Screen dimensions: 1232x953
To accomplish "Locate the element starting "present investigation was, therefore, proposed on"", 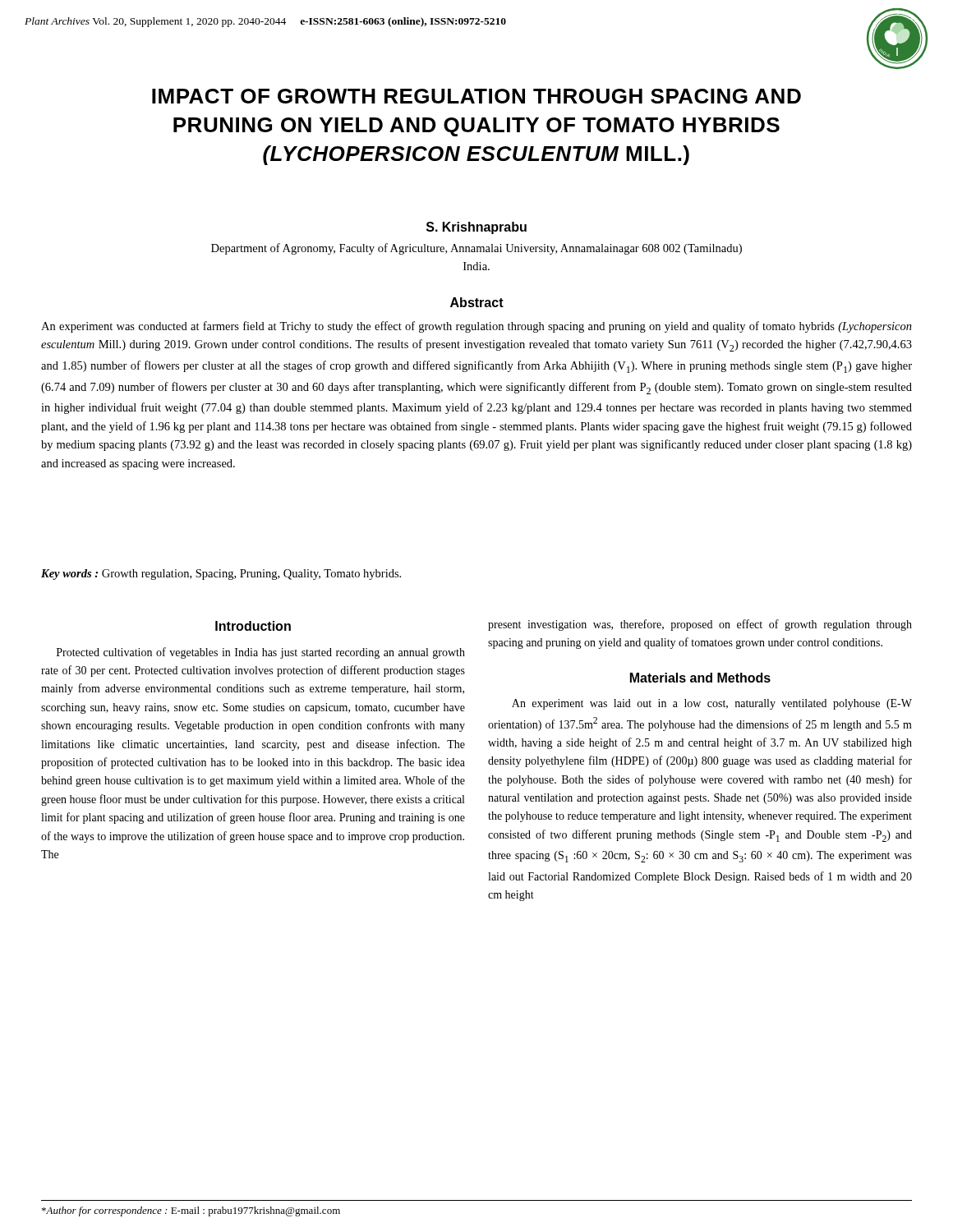I will (700, 634).
